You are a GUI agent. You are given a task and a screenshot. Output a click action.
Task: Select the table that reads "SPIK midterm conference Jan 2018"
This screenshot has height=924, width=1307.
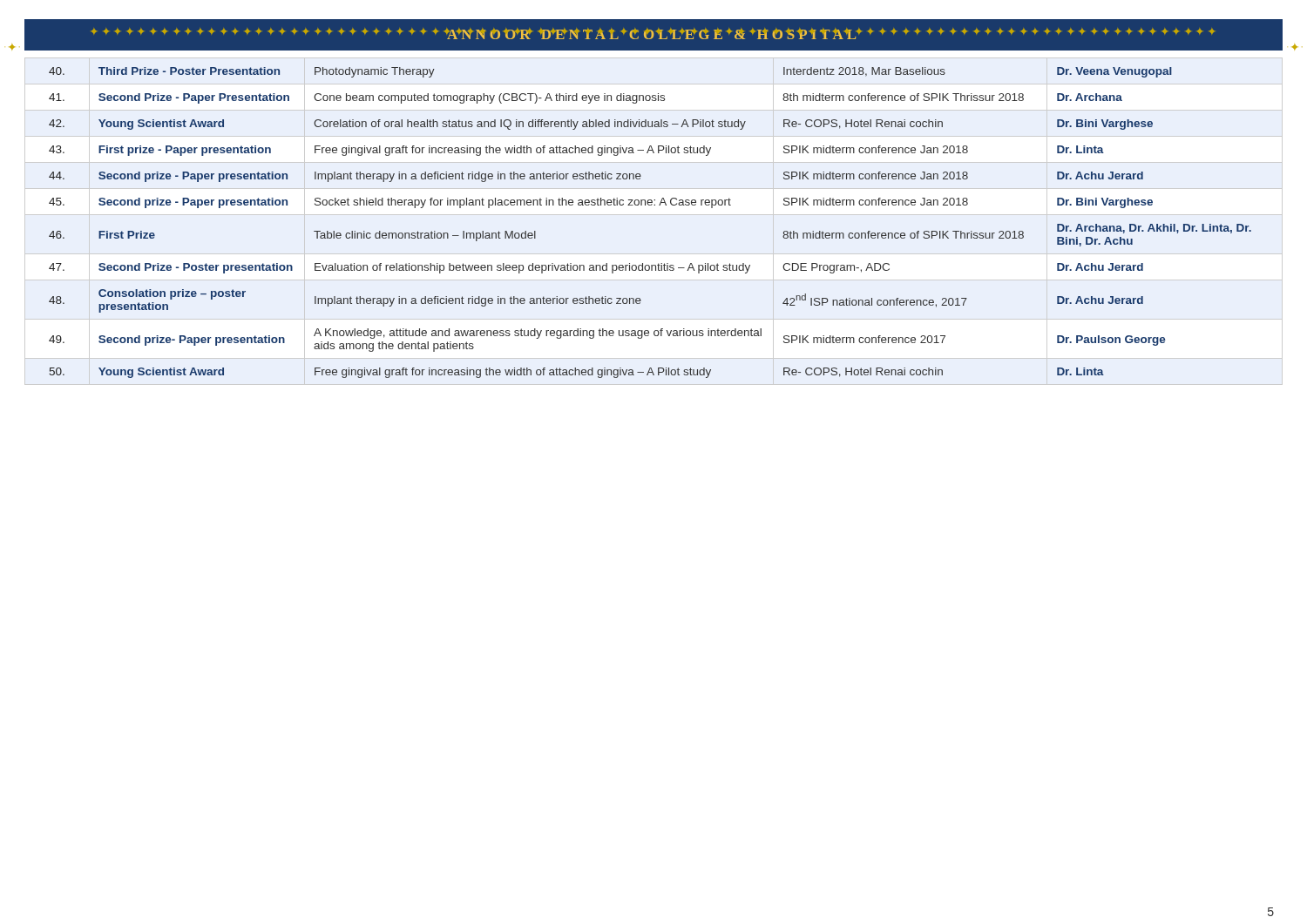click(654, 221)
